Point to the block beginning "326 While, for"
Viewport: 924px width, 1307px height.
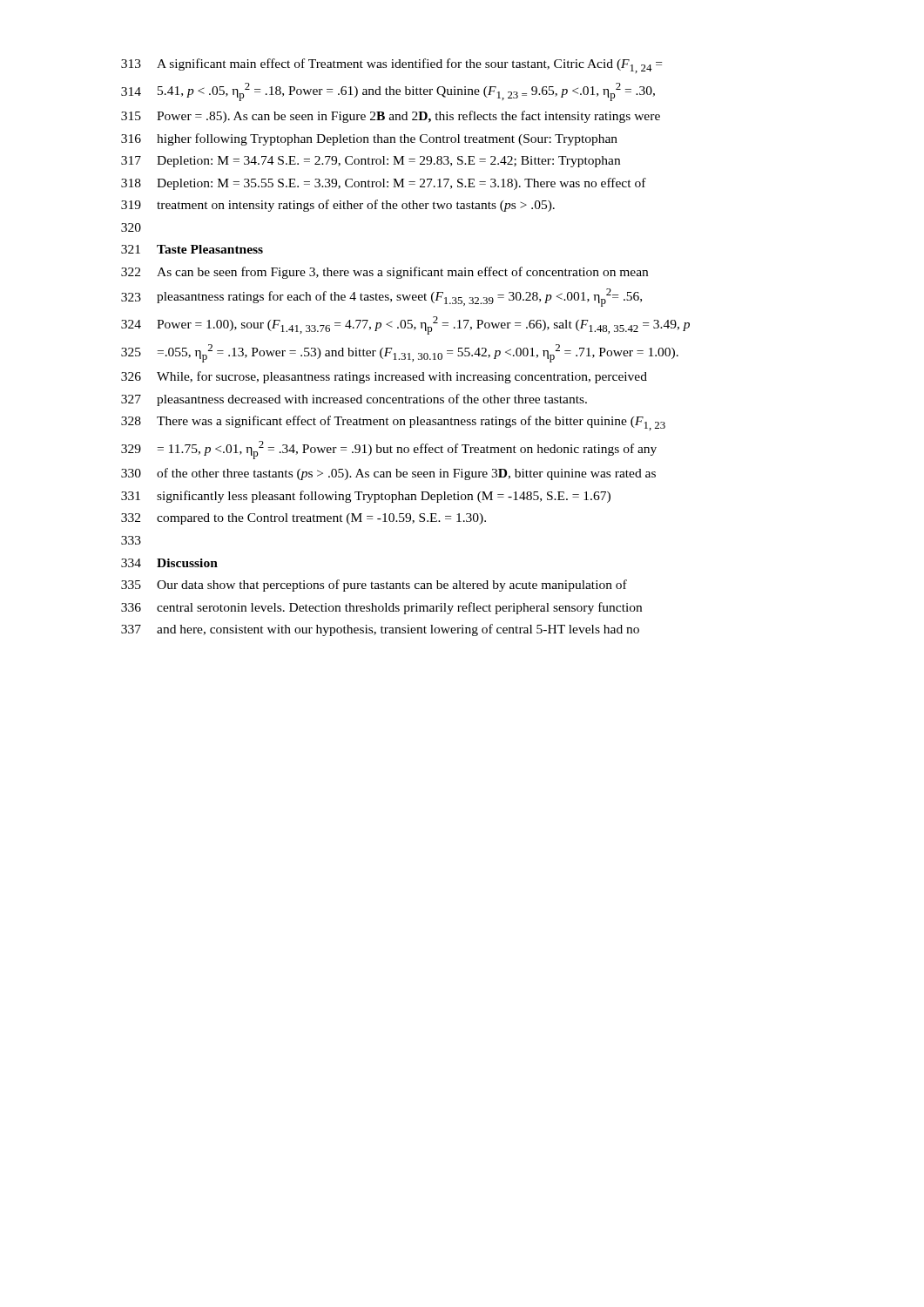pyautogui.click(x=475, y=376)
